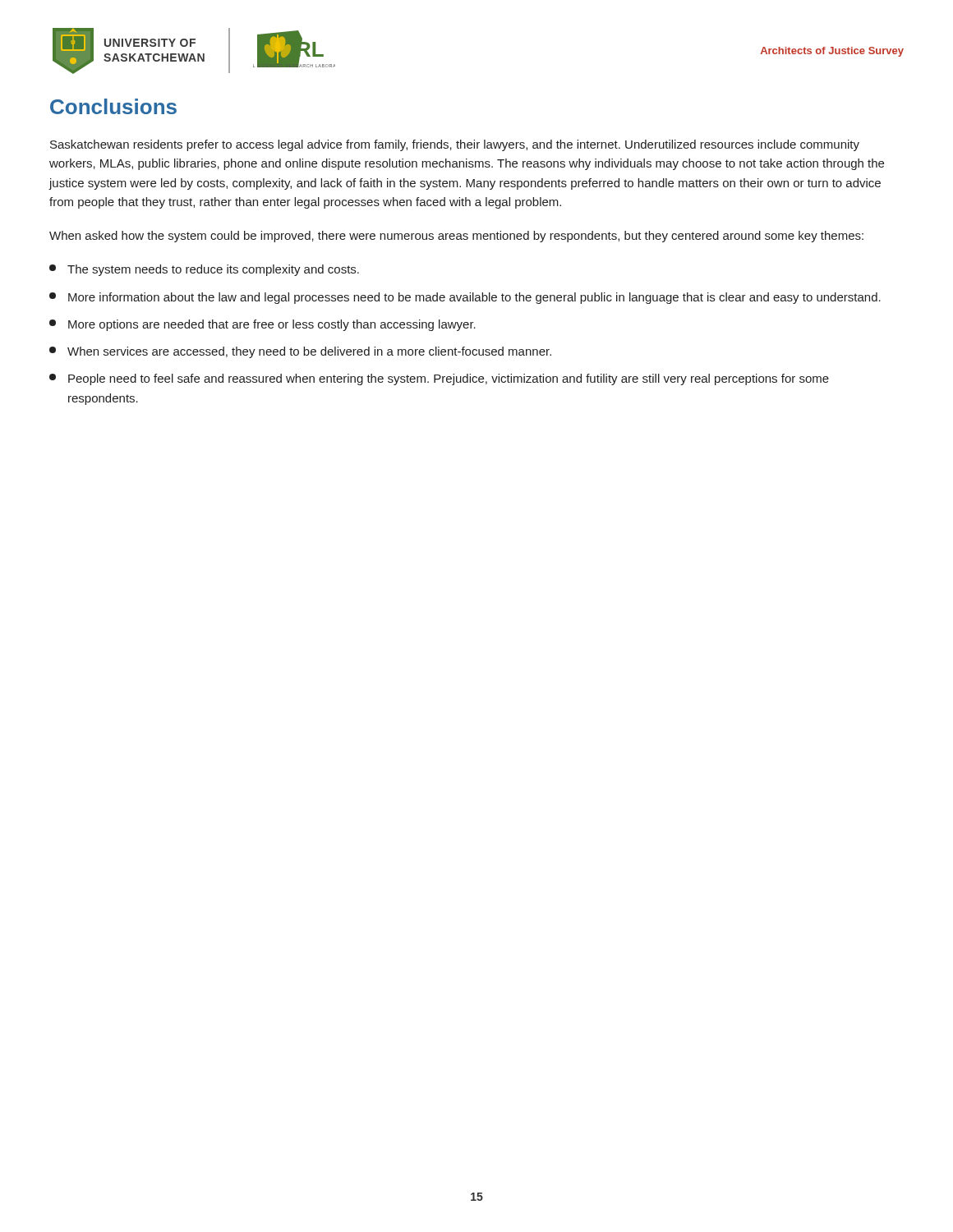This screenshot has height=1232, width=953.
Task: Find the text block starting "More information about the"
Action: tap(476, 297)
